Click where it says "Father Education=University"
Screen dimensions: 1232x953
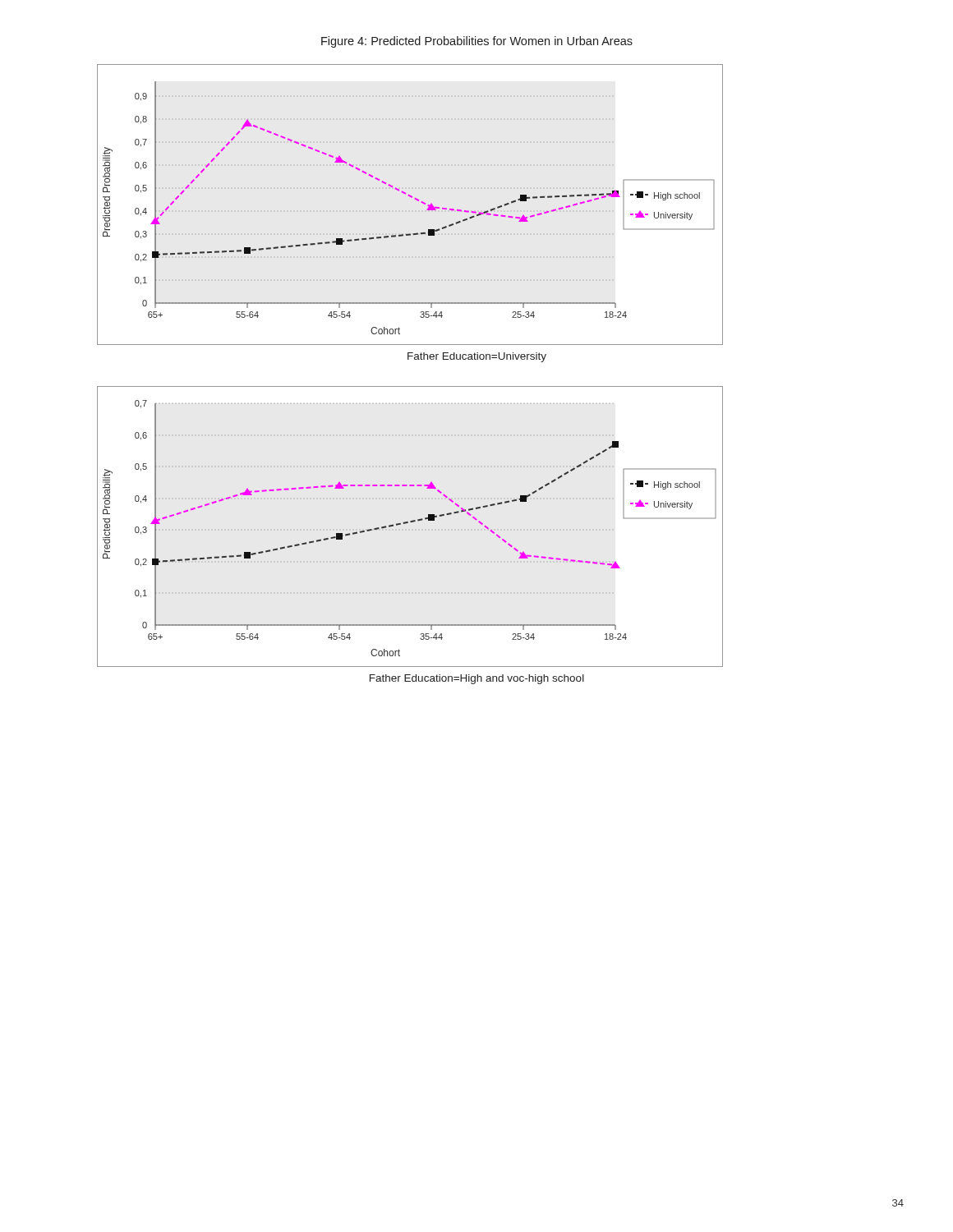476,356
